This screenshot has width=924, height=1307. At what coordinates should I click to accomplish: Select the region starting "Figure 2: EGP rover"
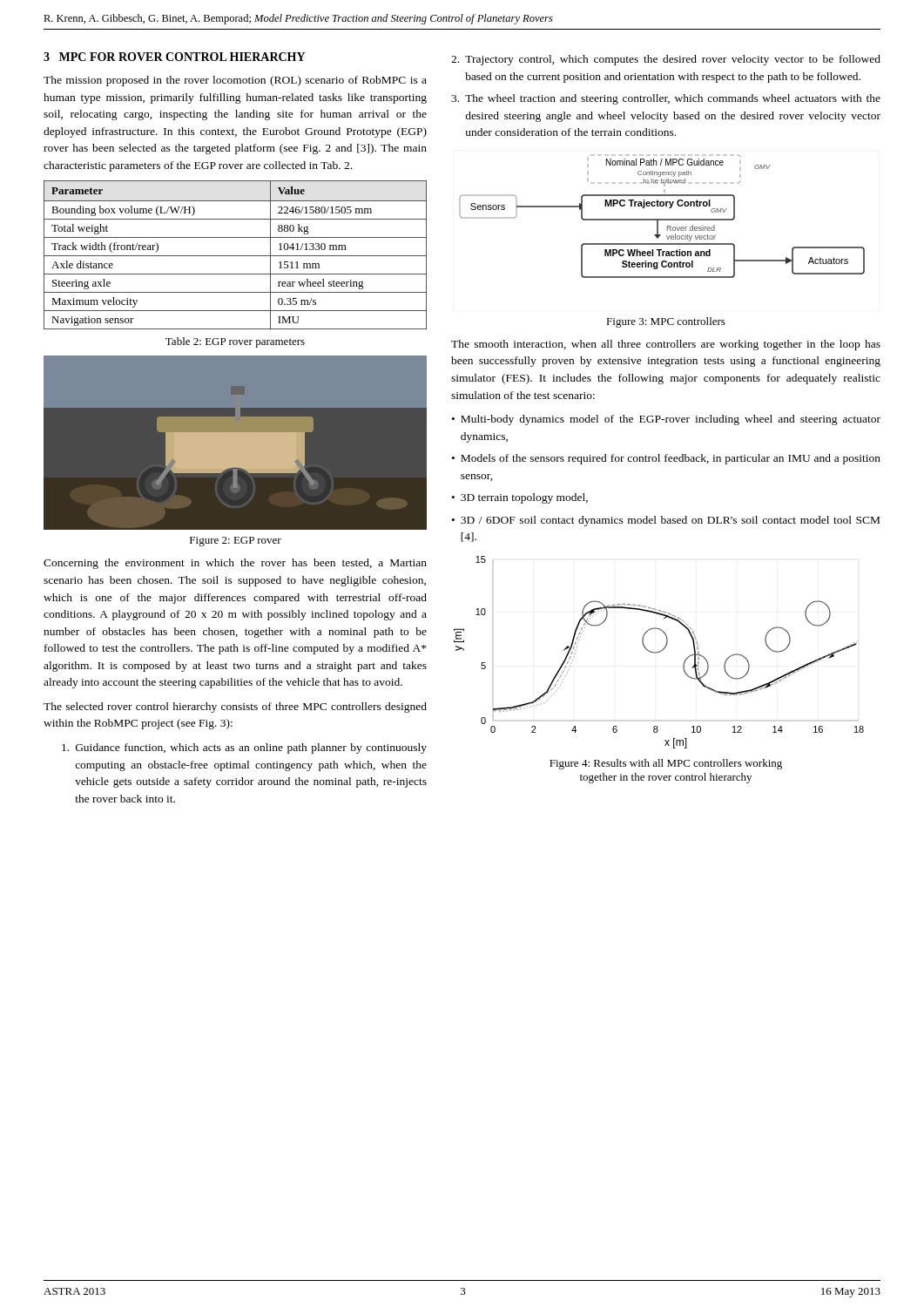coord(235,540)
